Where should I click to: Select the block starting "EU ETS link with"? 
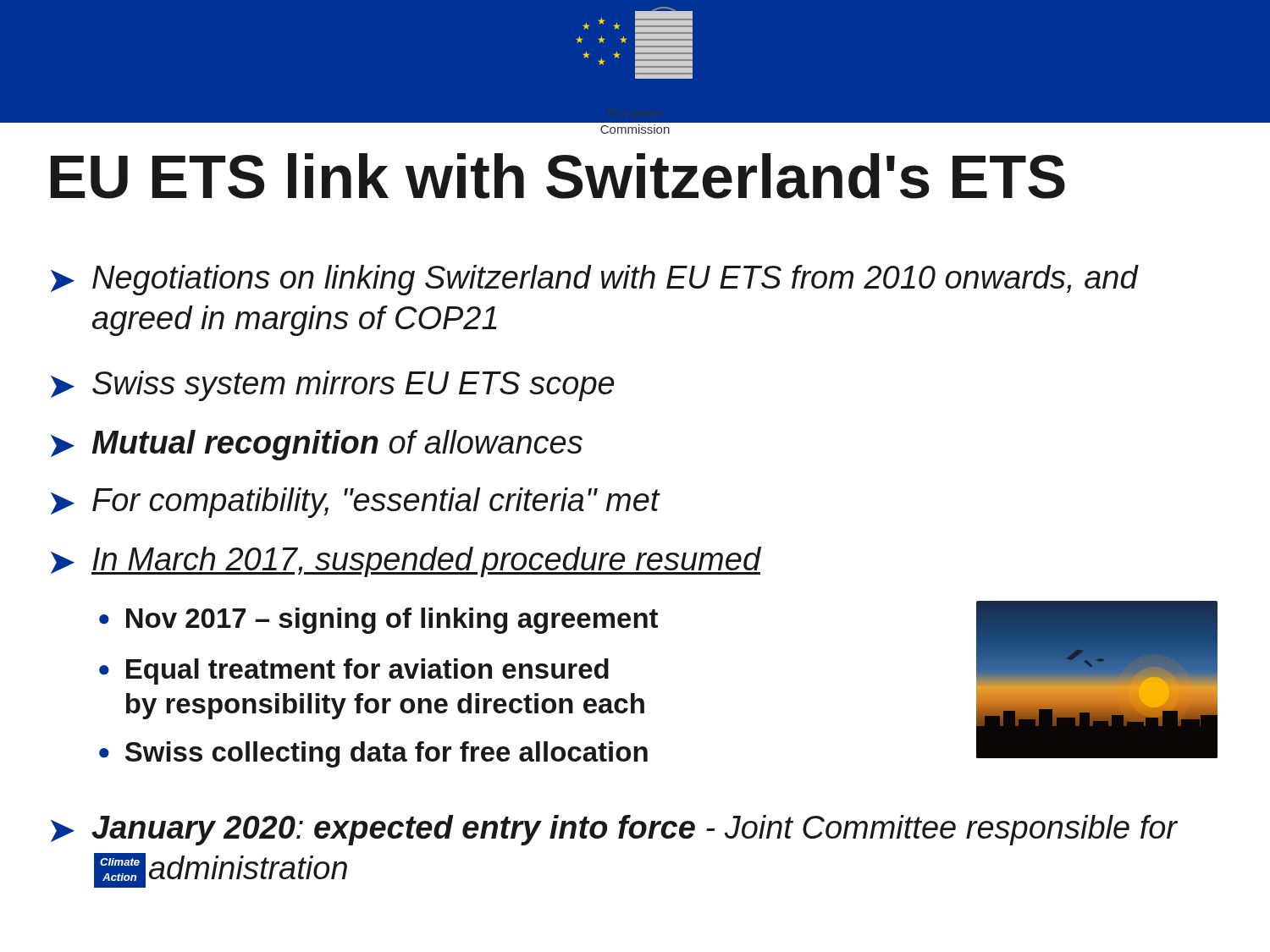557,177
